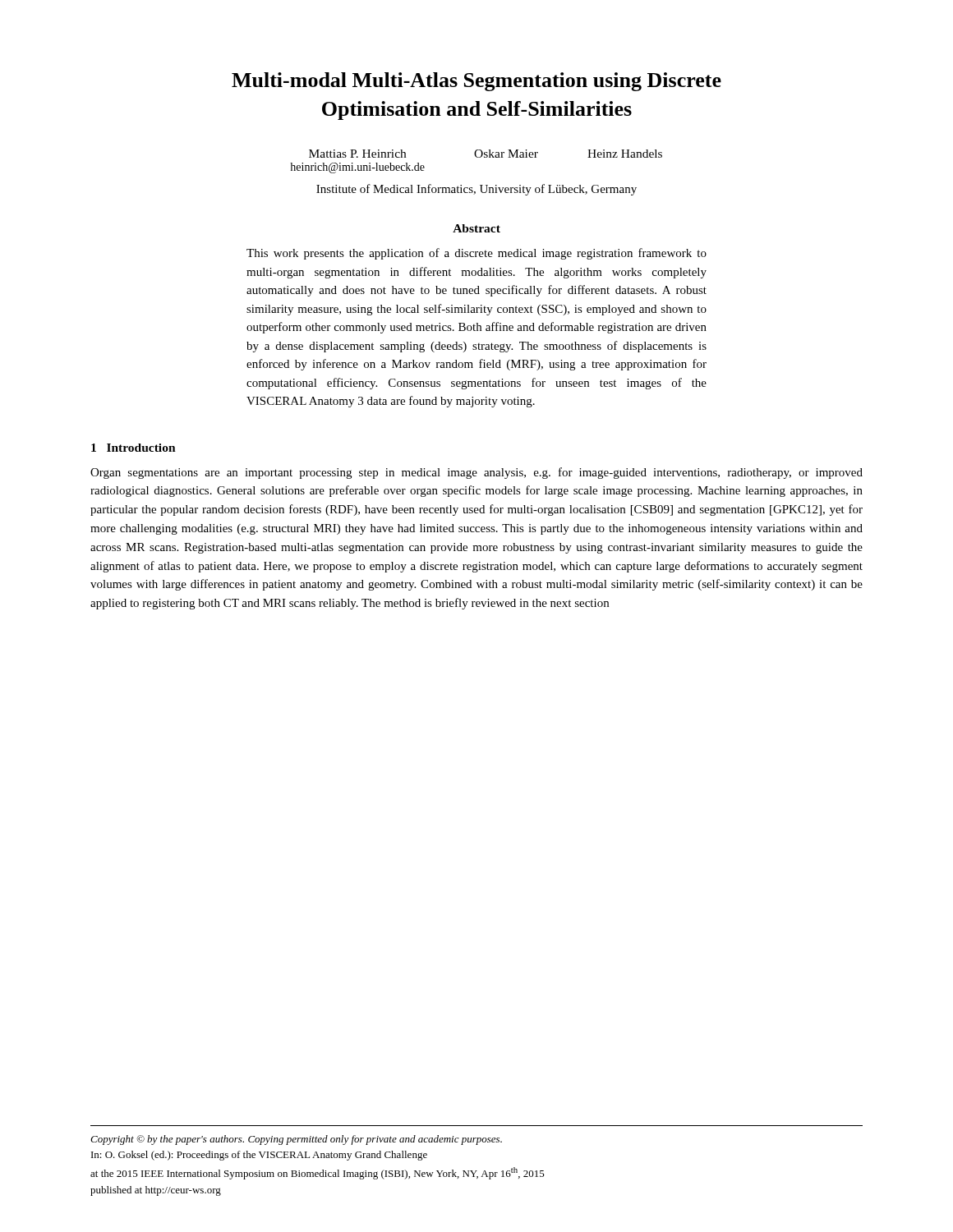Viewport: 953px width, 1232px height.
Task: Find the text starting "Institute of Medical"
Action: [476, 189]
